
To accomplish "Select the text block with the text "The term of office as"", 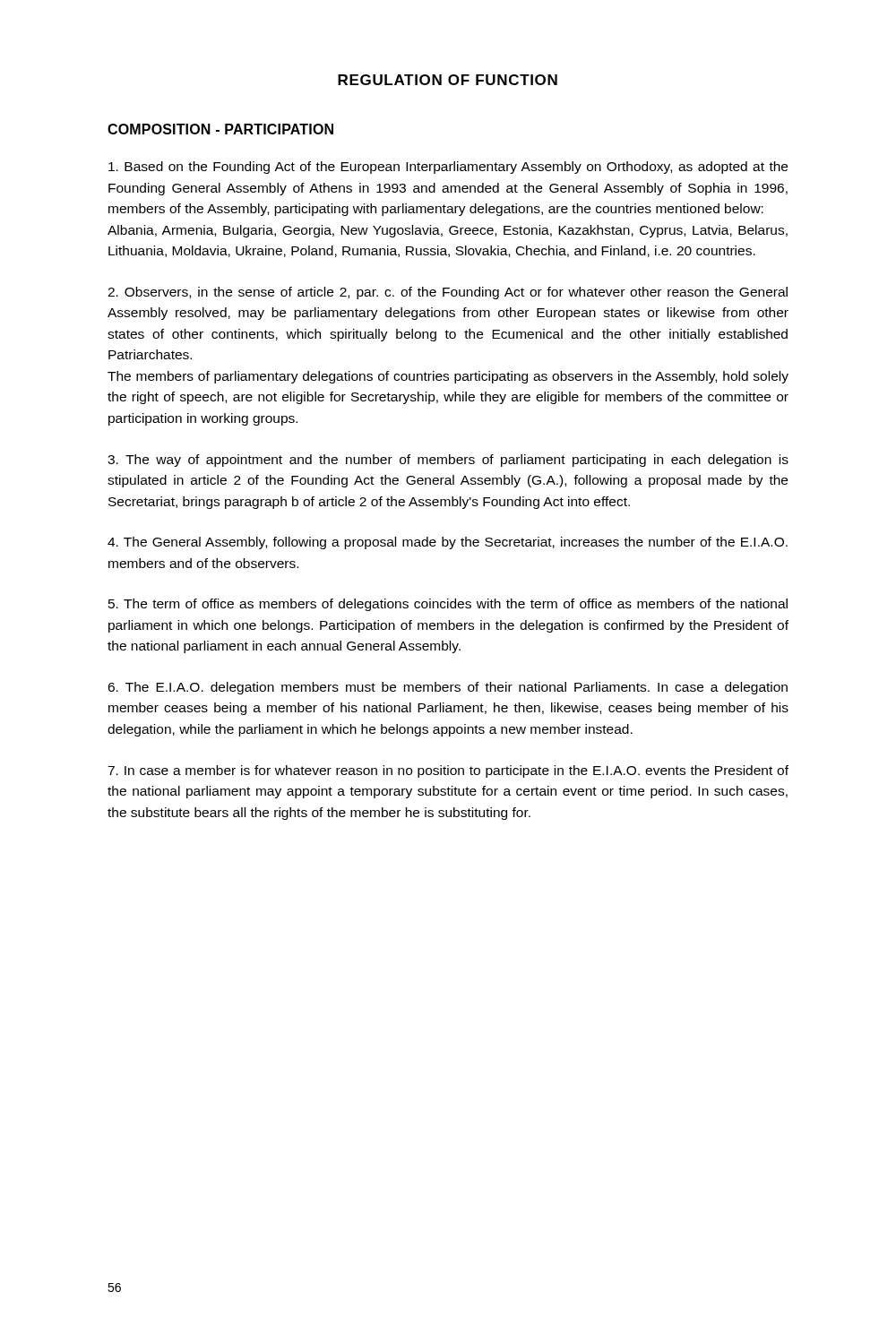I will pos(448,625).
